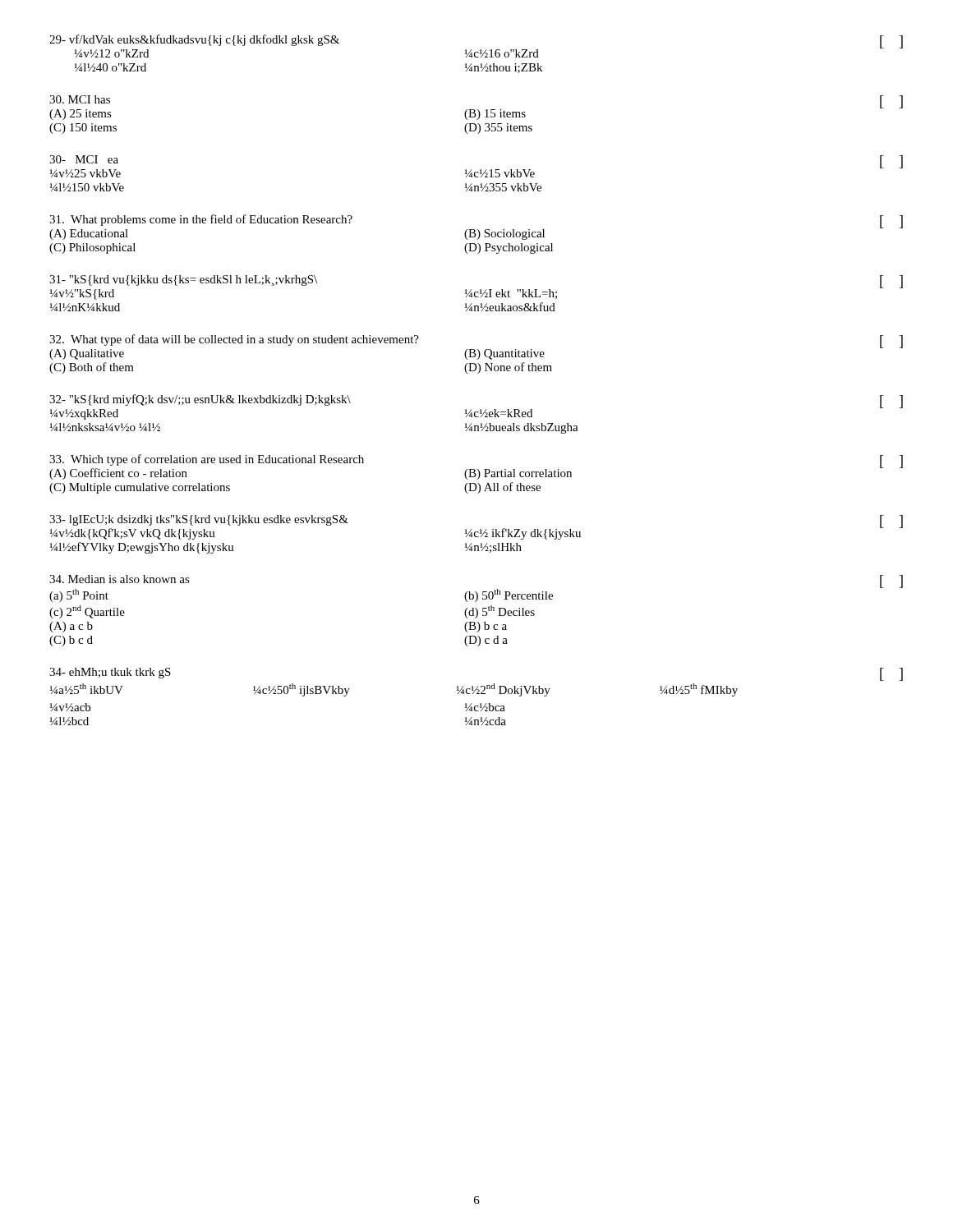This screenshot has width=953, height=1232.
Task: Point to the passage starting "32. What type of"
Action: click(476, 354)
